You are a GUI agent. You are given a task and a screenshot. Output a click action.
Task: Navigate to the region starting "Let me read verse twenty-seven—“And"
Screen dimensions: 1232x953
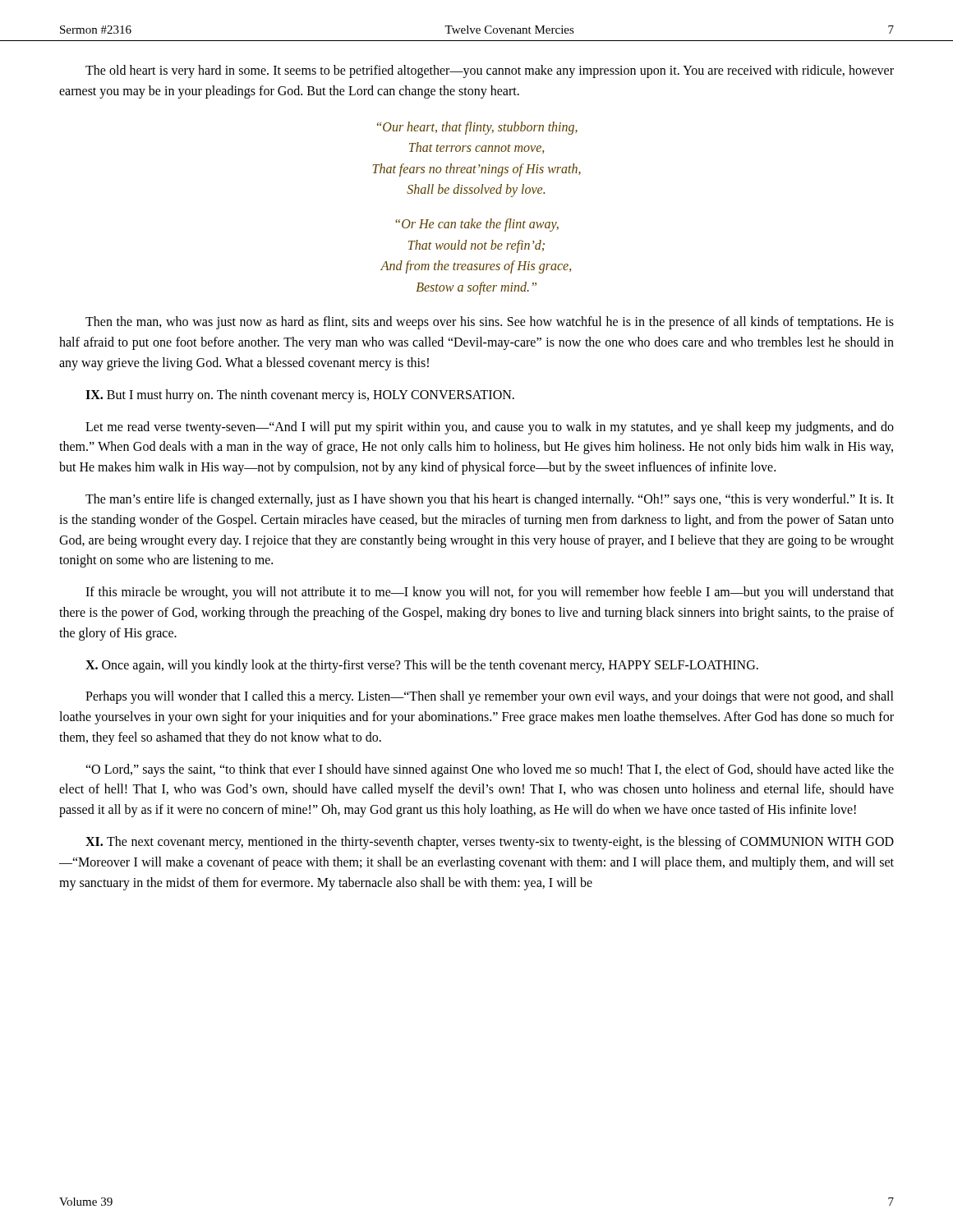476,447
